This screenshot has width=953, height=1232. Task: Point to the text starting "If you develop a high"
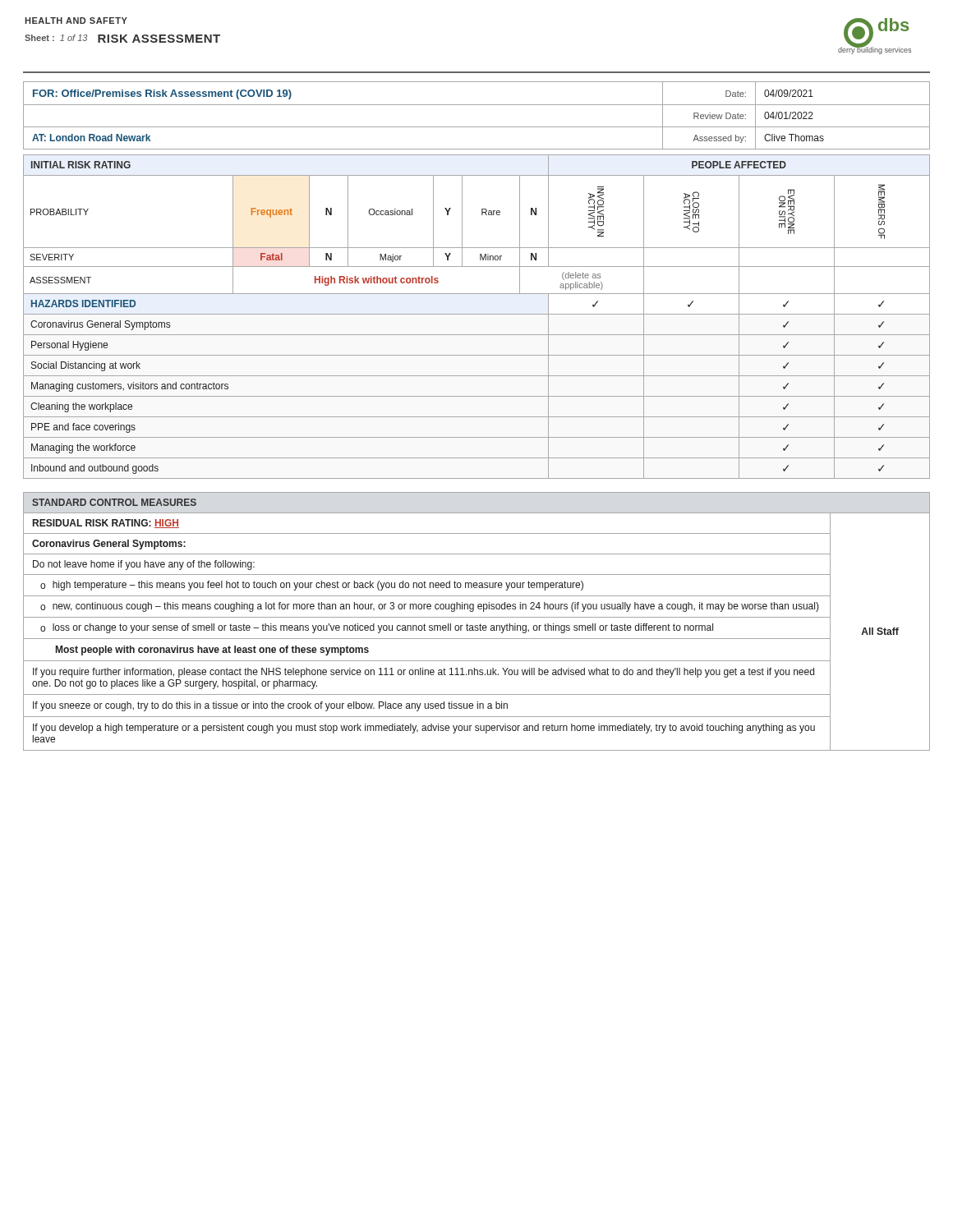tap(424, 734)
